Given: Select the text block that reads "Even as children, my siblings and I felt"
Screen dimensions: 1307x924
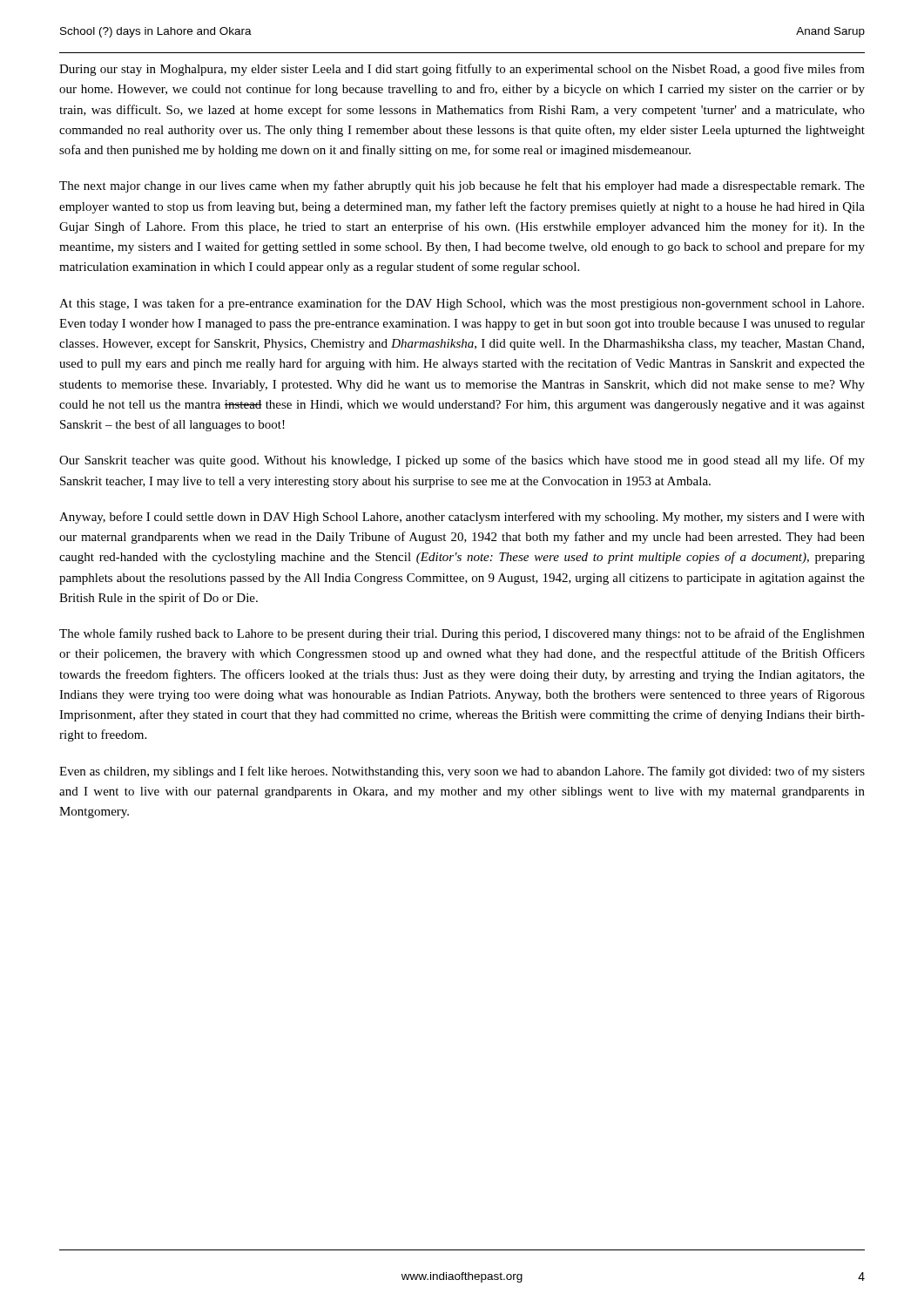Looking at the screenshot, I should click(462, 791).
